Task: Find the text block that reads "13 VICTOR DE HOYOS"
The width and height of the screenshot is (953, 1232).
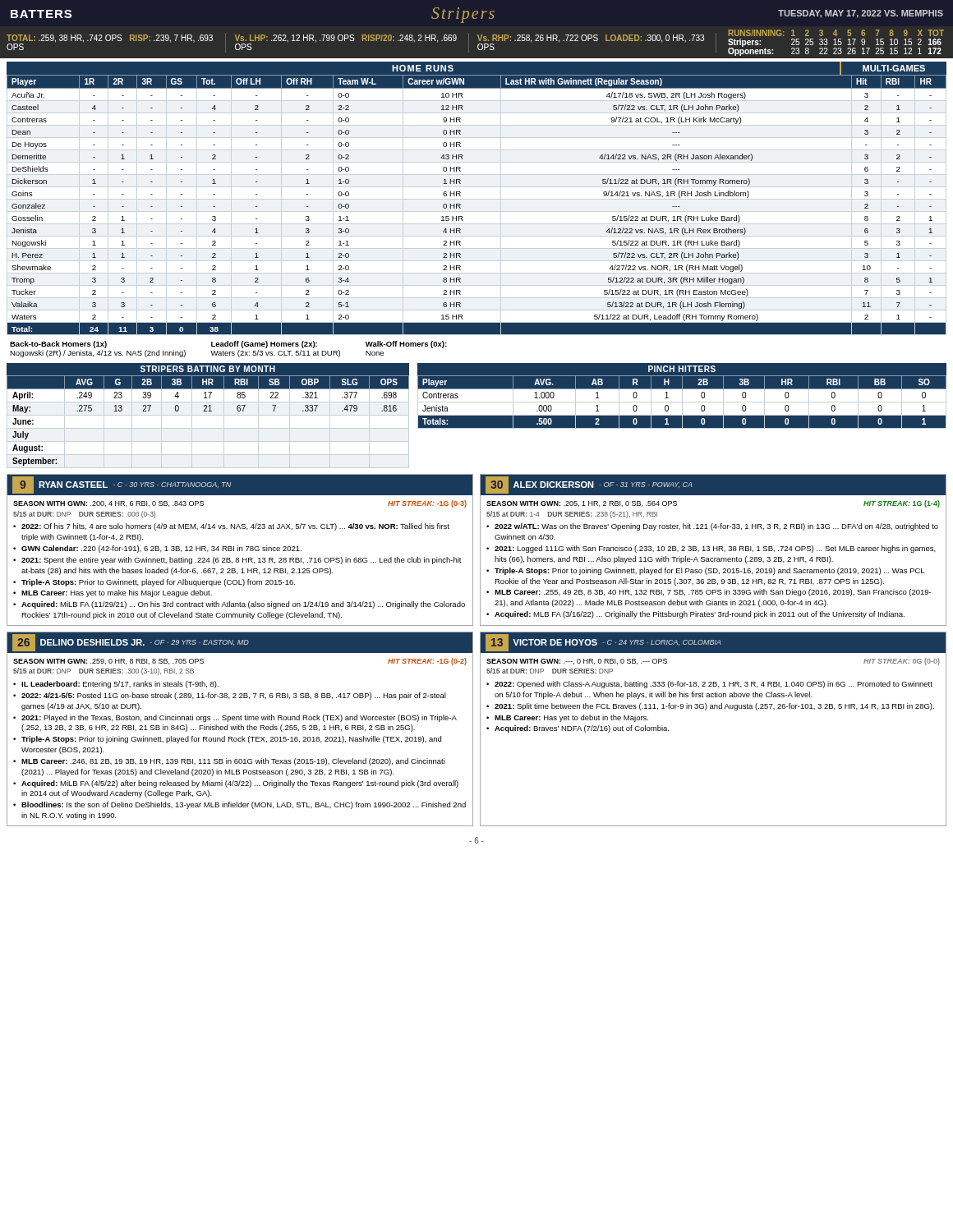Action: [x=713, y=685]
